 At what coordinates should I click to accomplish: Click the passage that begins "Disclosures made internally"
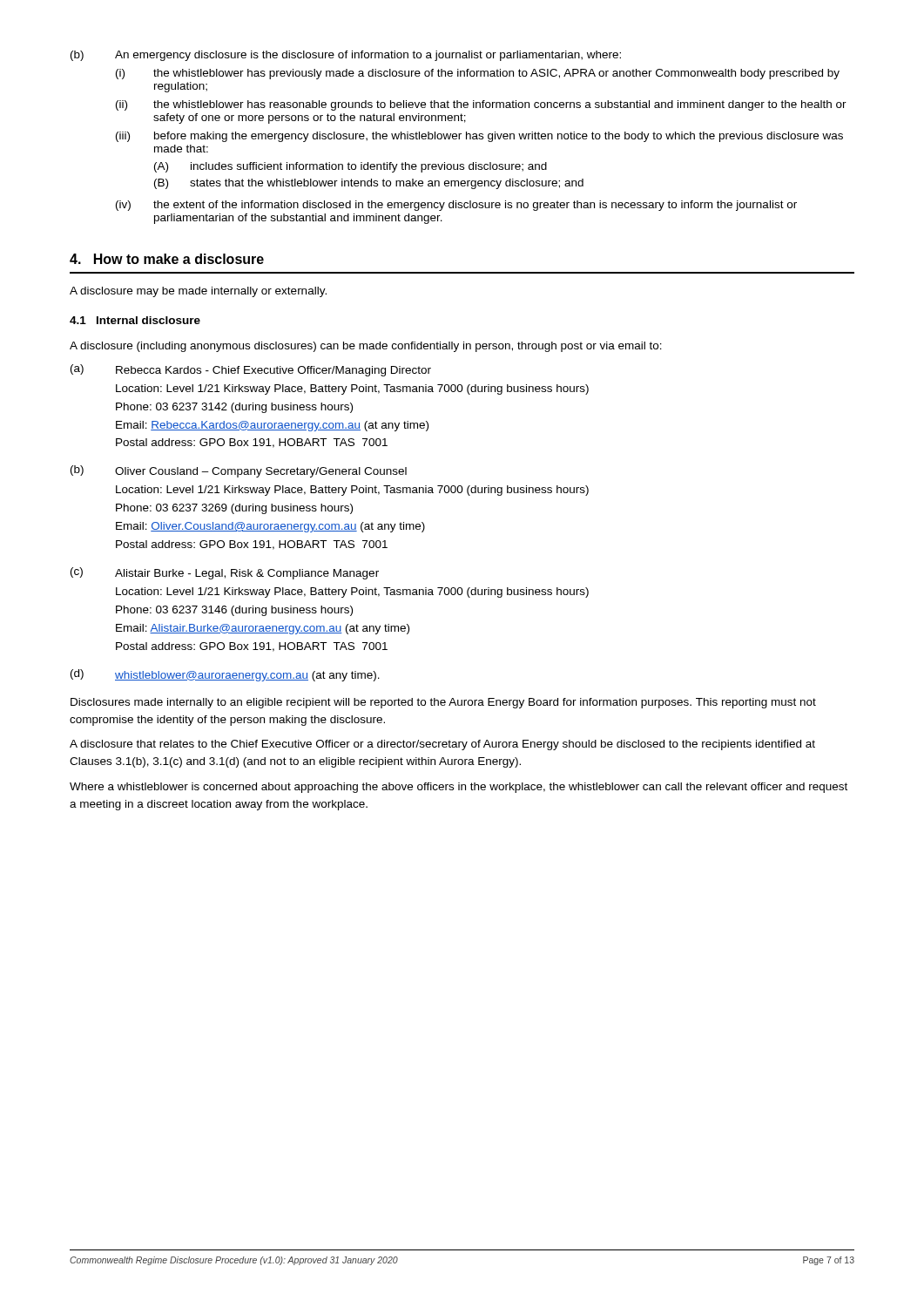pos(462,711)
